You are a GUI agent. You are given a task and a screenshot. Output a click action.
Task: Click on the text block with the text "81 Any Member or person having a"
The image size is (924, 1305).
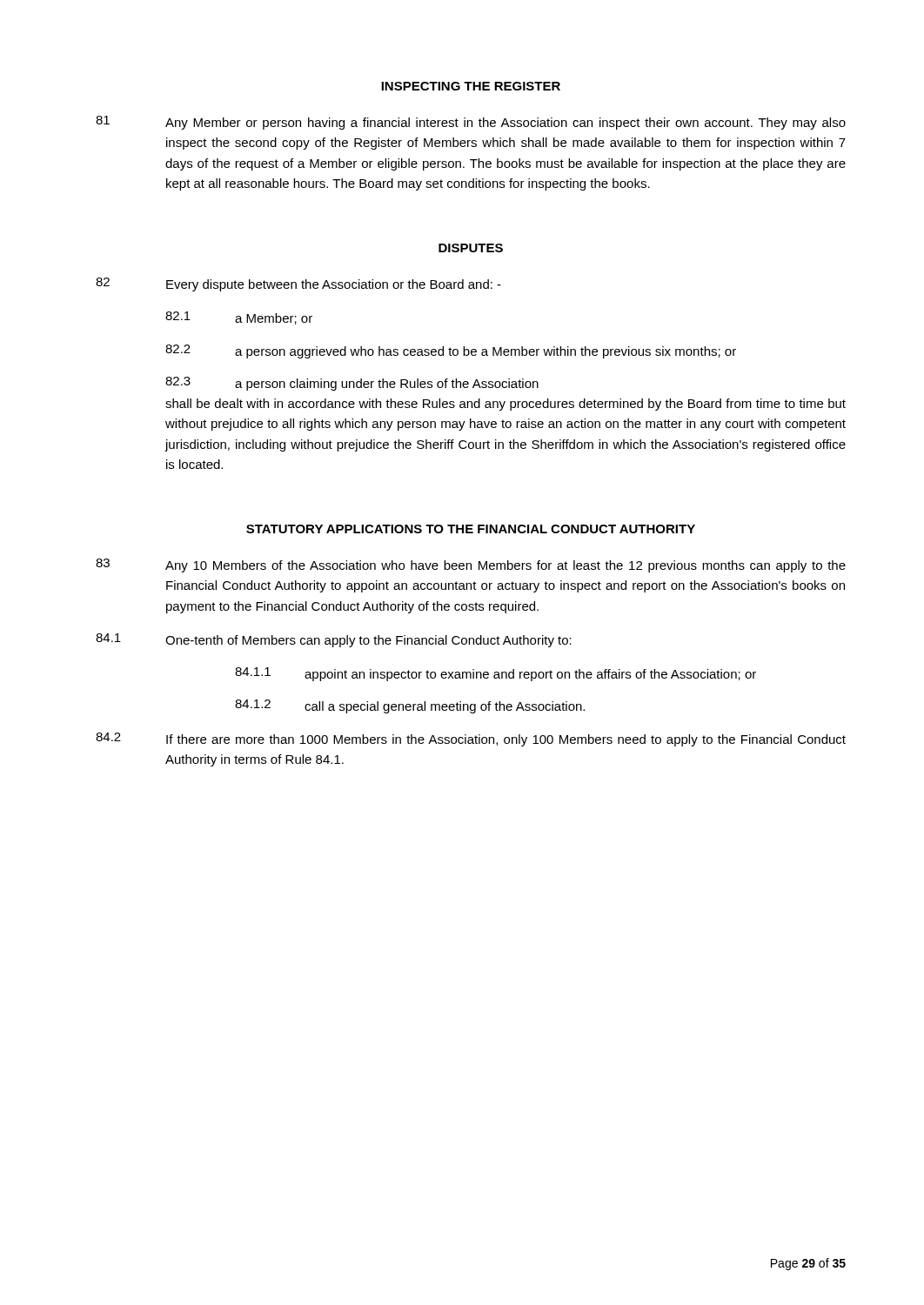471,153
